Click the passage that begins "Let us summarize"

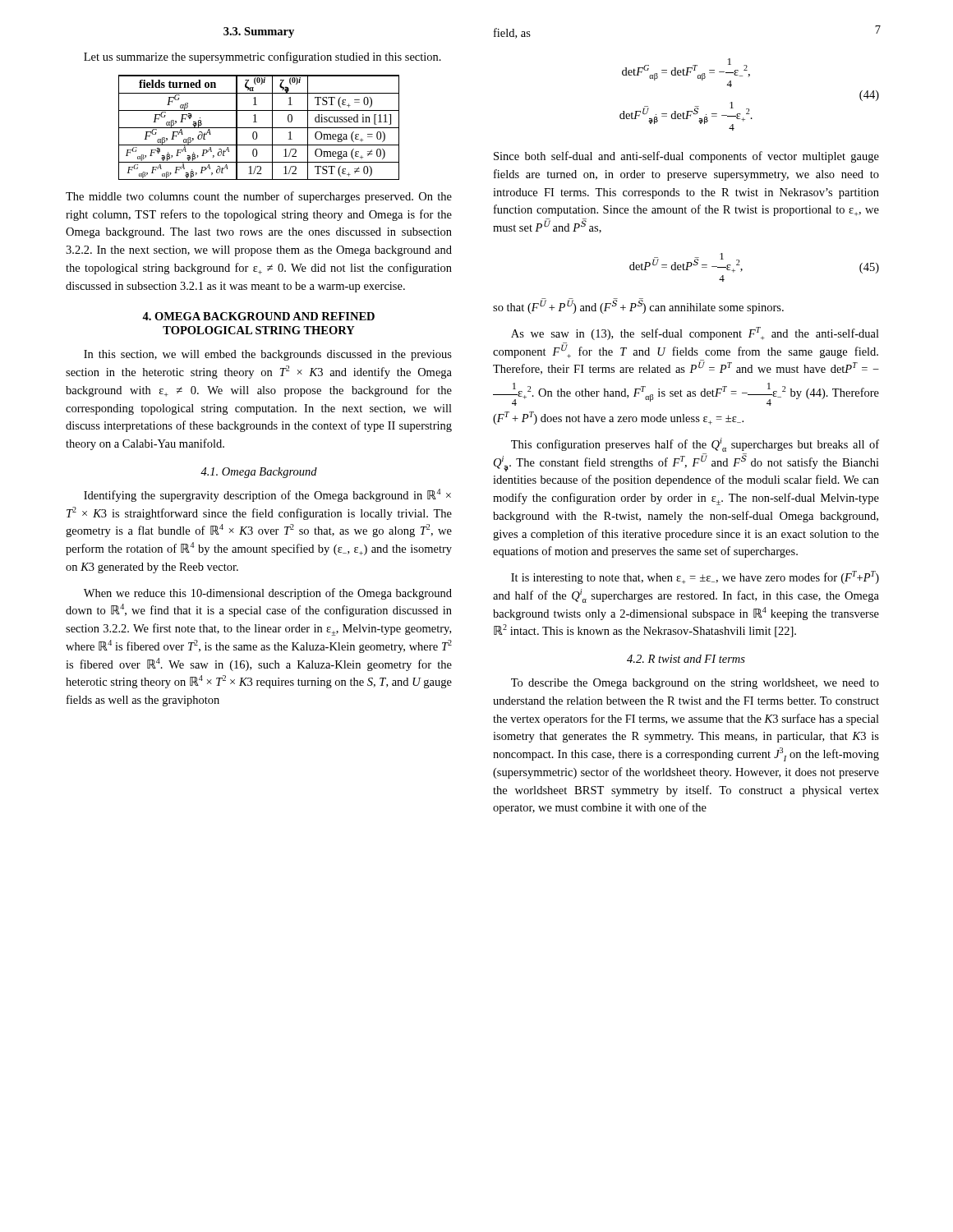click(x=259, y=57)
